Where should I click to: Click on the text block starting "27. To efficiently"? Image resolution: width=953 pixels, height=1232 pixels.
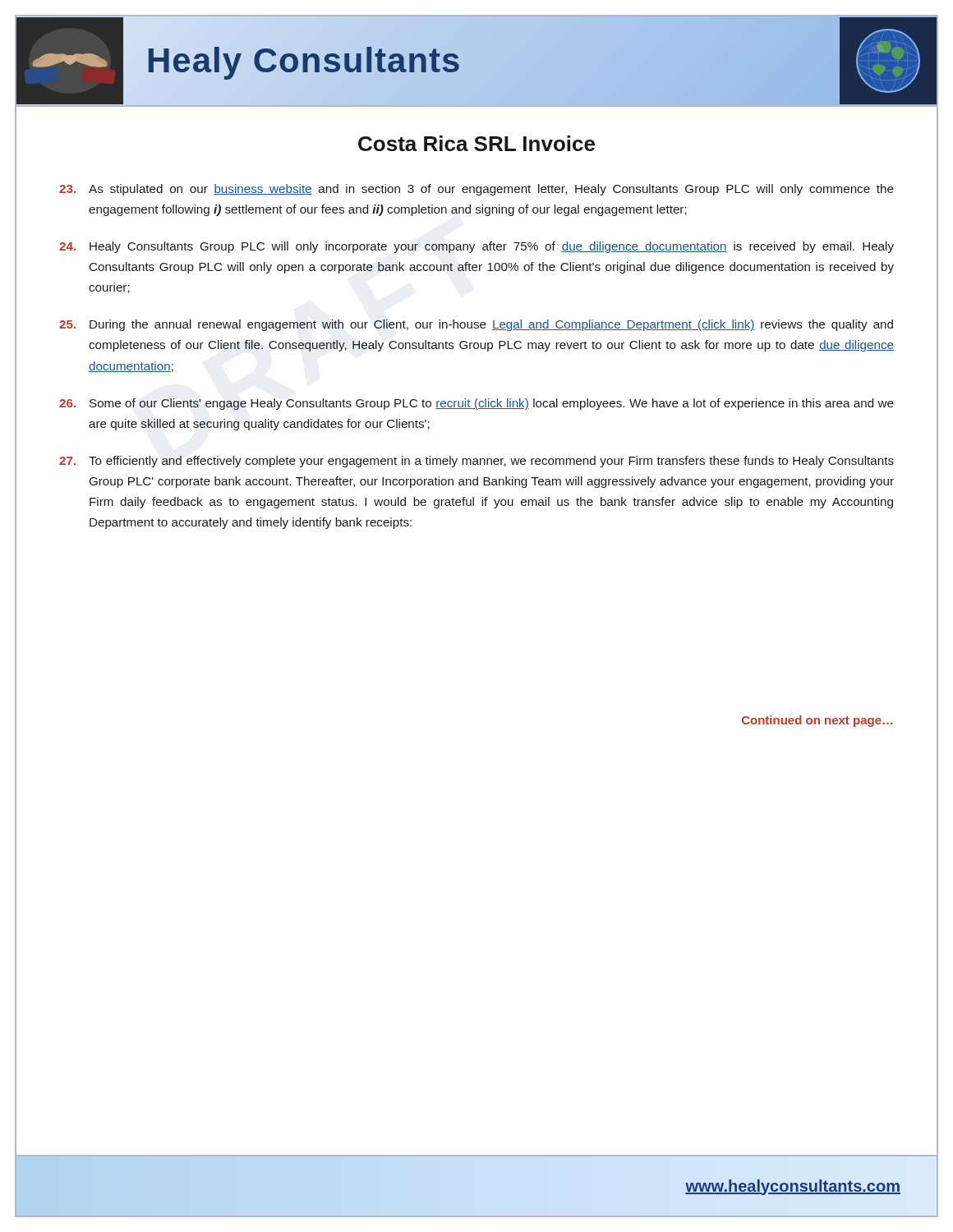476,491
